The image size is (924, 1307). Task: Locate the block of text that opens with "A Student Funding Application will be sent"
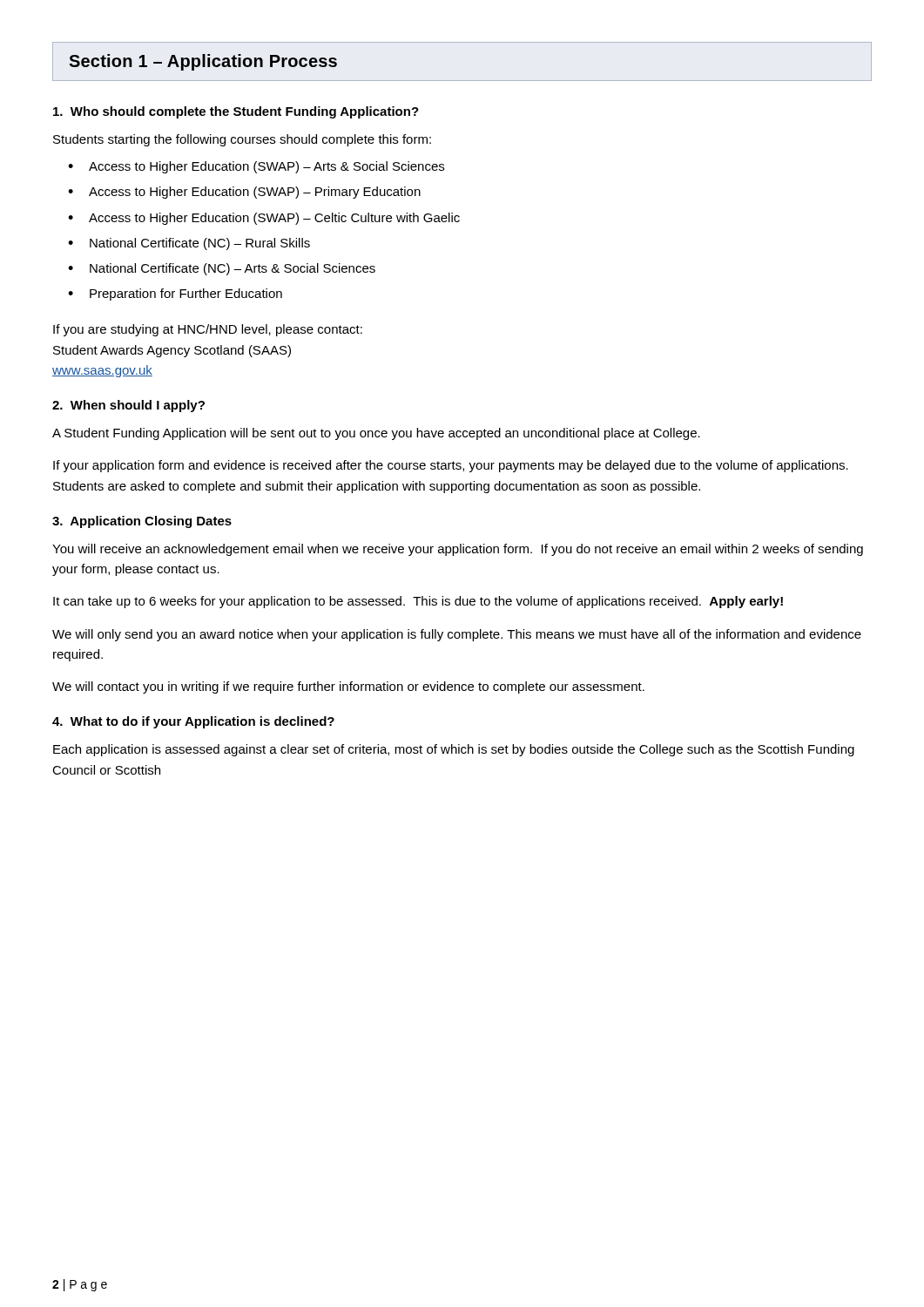[x=462, y=433]
